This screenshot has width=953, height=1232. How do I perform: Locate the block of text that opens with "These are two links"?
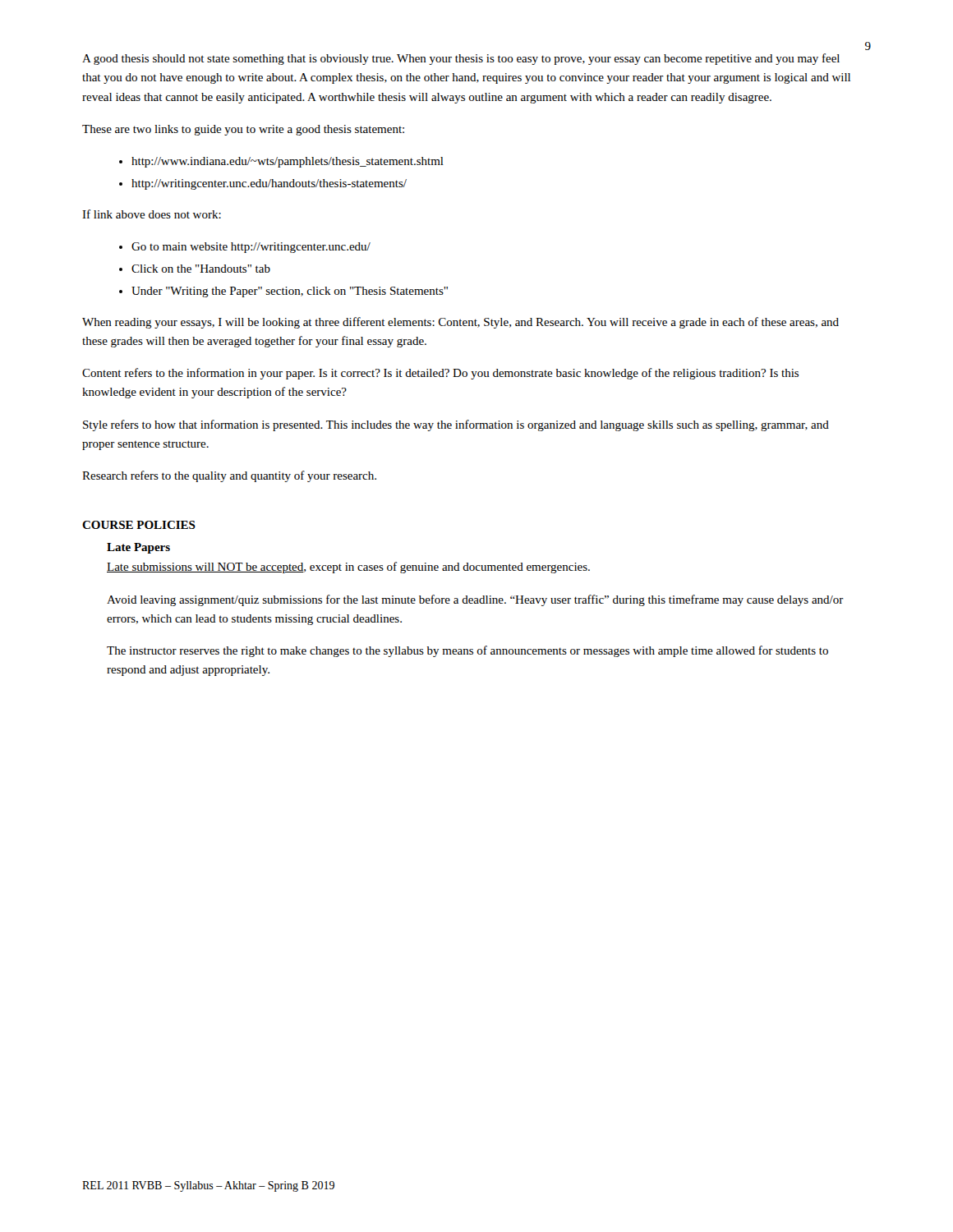coord(244,129)
